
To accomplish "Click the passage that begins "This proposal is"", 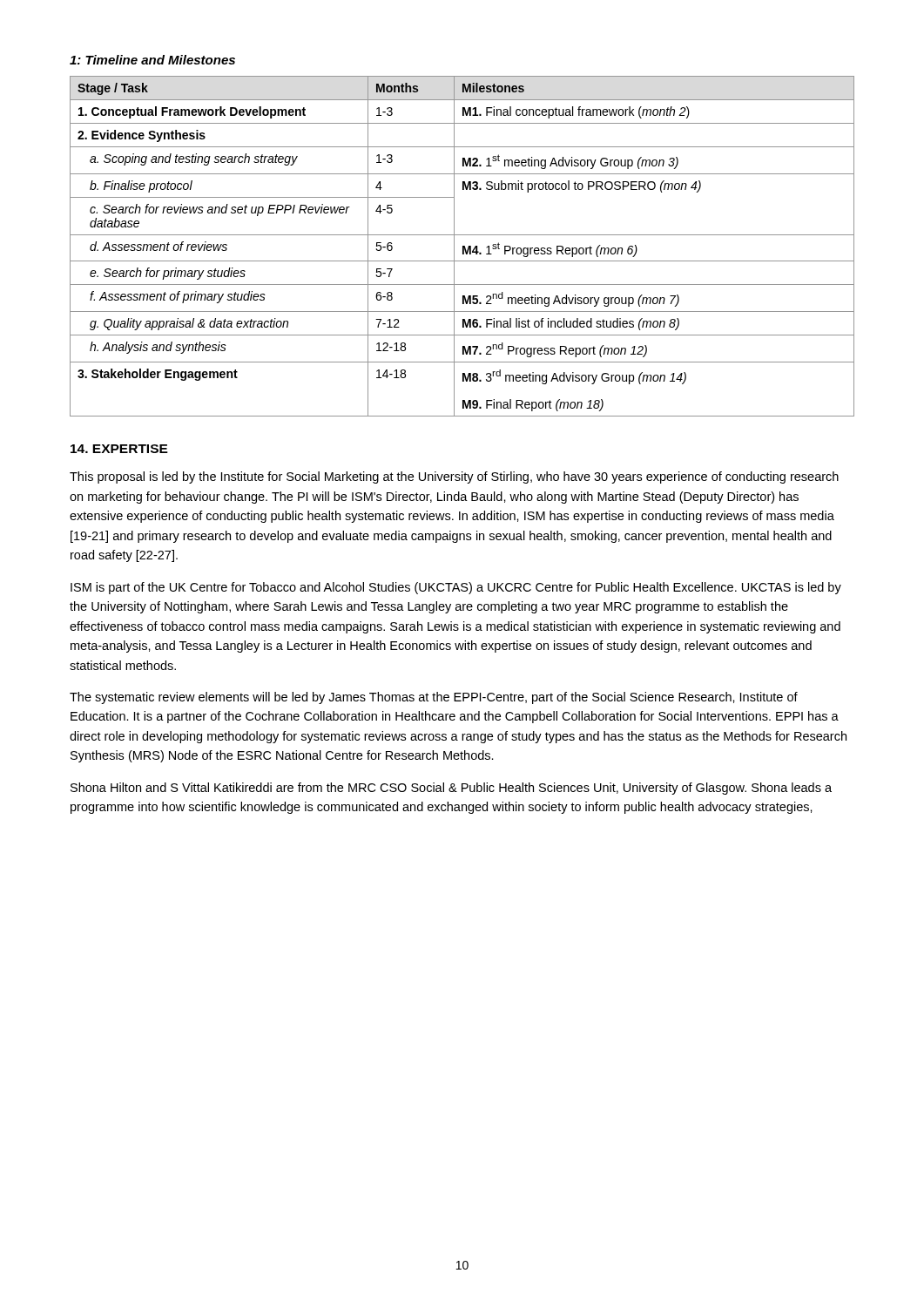I will 454,516.
